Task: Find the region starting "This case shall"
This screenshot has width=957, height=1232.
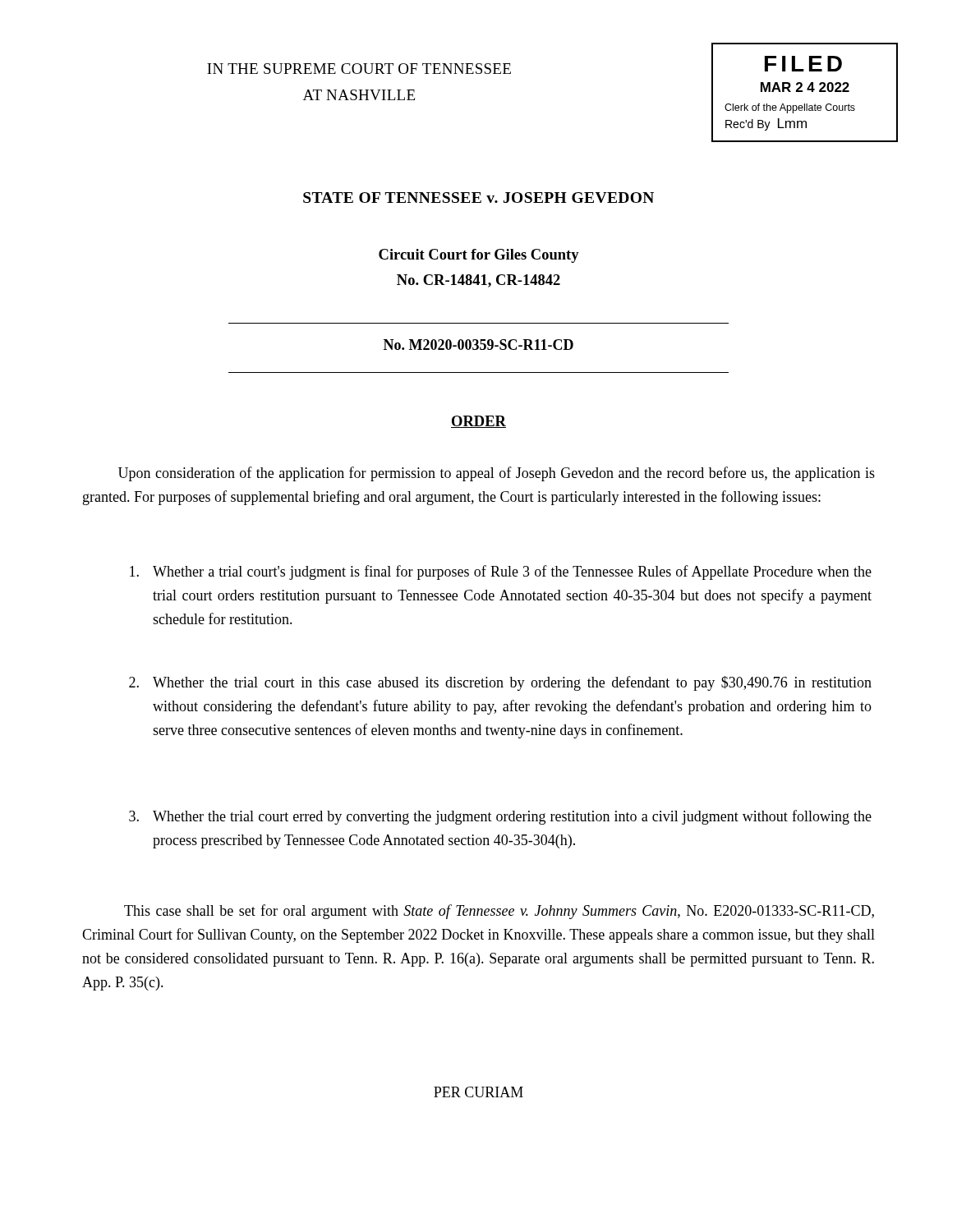Action: coord(478,947)
